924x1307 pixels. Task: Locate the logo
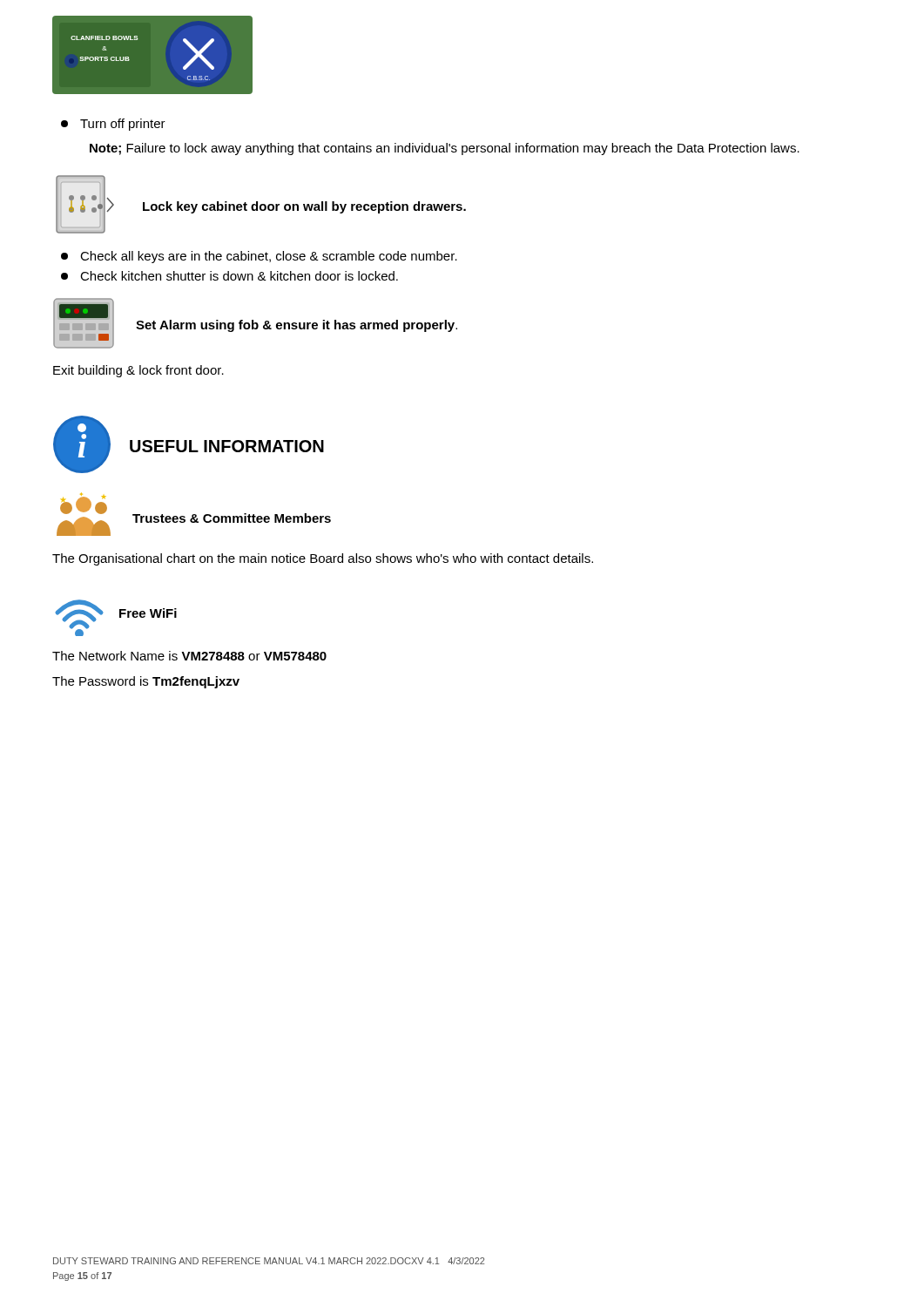(462, 56)
